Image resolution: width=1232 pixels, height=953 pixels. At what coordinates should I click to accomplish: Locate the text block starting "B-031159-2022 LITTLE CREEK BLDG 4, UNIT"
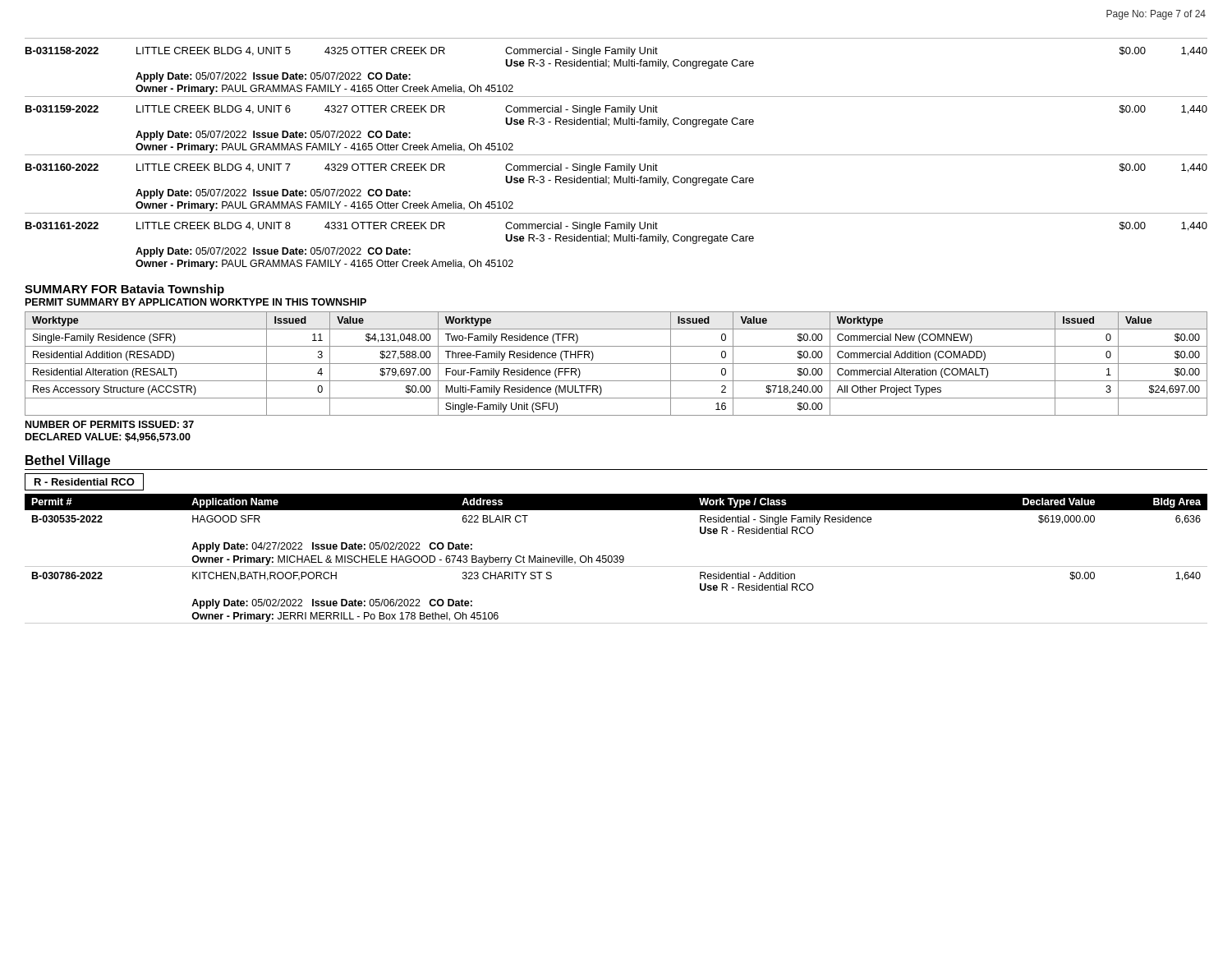click(616, 128)
